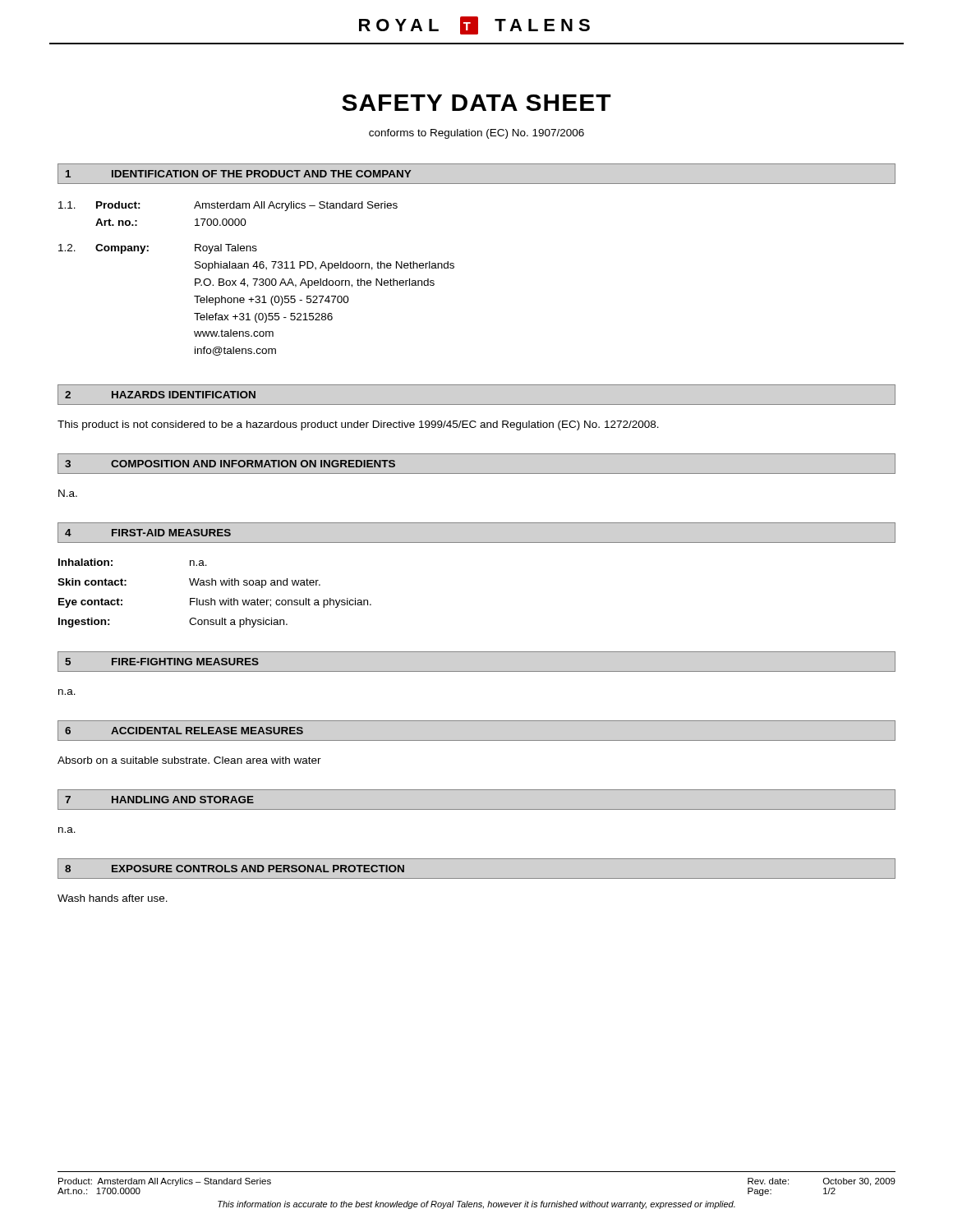Point to the text starting "8 EXPOSURE CONTROLS"

point(235,868)
